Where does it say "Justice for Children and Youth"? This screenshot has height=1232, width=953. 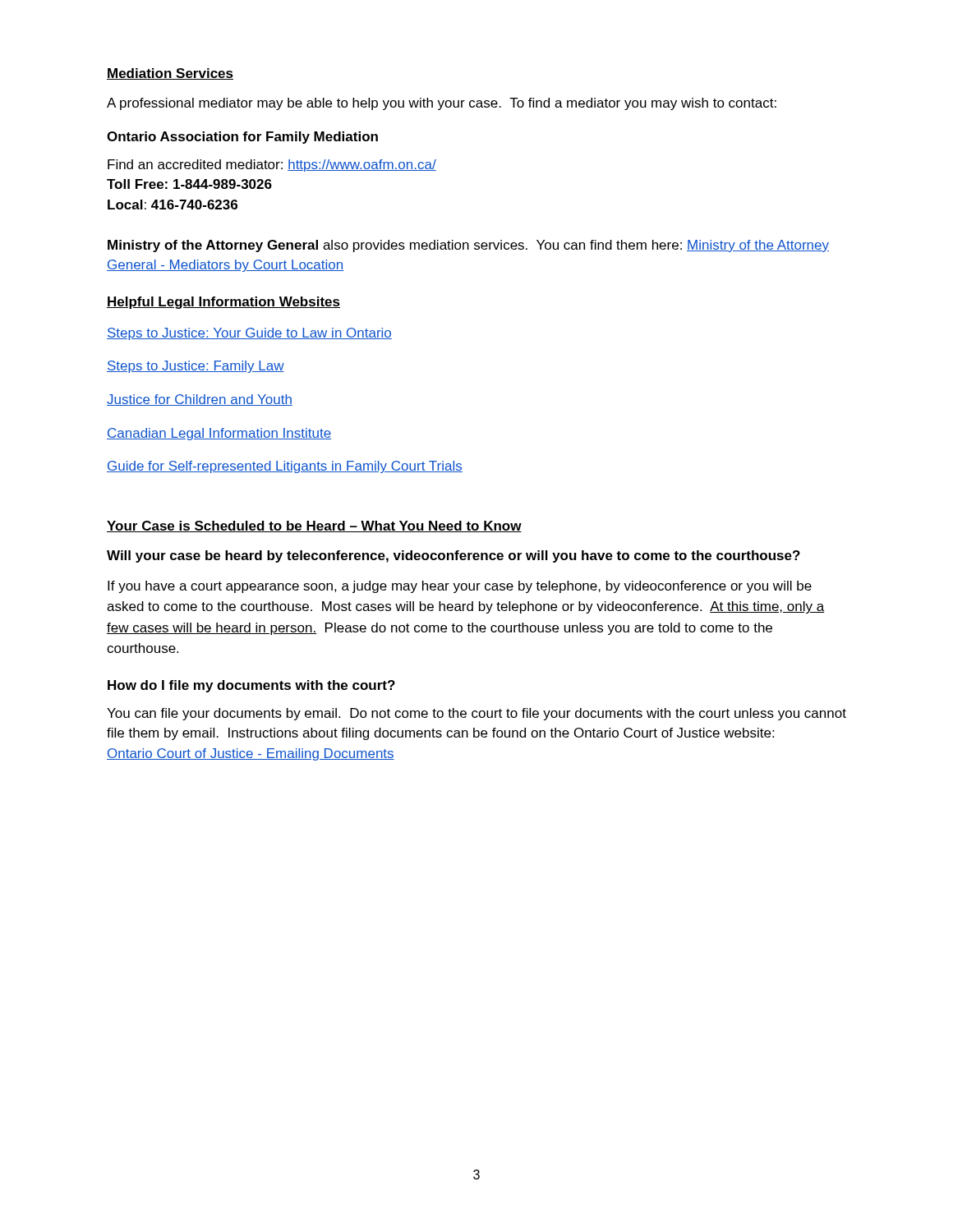(200, 400)
